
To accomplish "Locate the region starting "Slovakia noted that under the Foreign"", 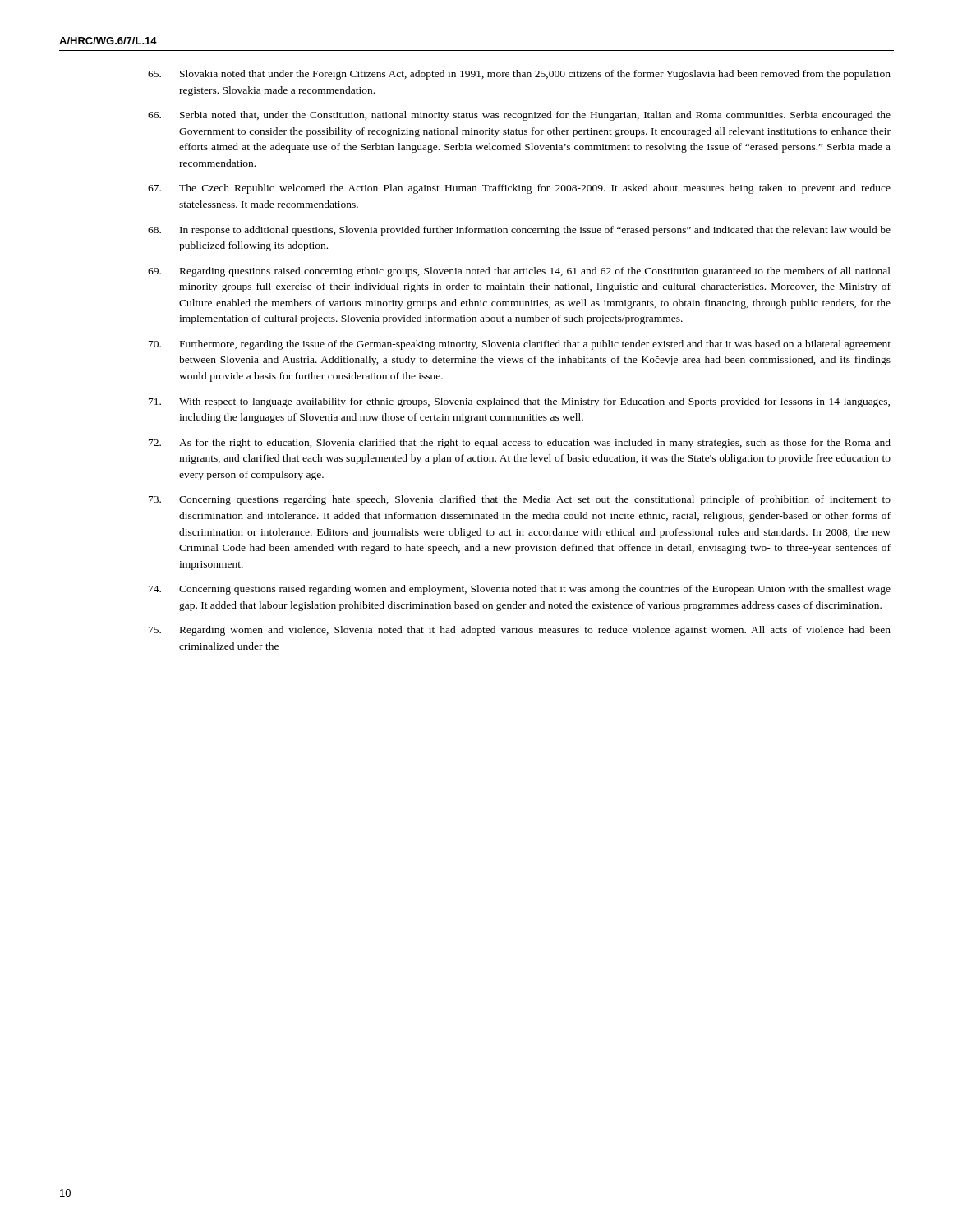I will point(519,82).
